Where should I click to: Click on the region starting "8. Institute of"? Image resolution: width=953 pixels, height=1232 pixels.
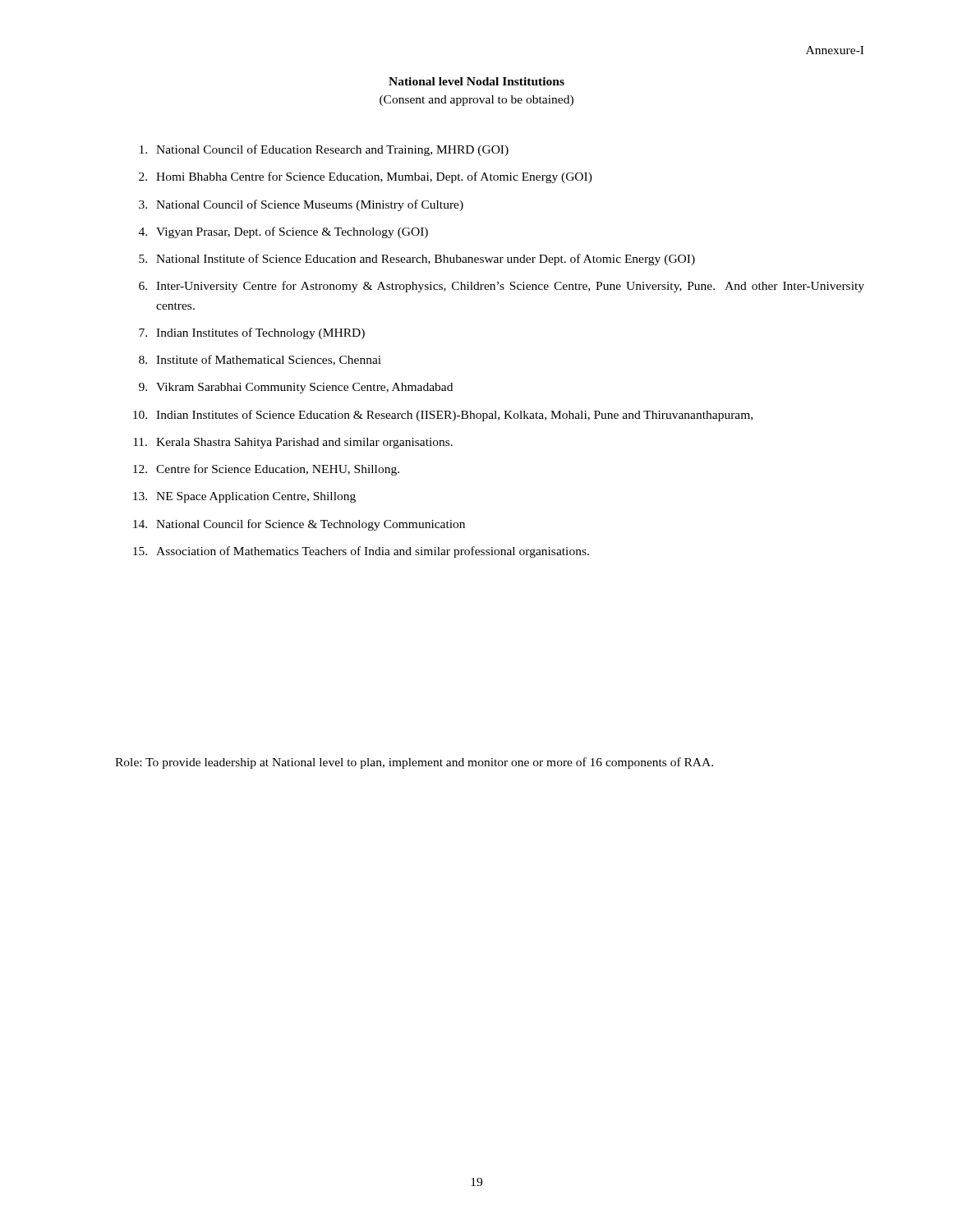[x=260, y=360]
